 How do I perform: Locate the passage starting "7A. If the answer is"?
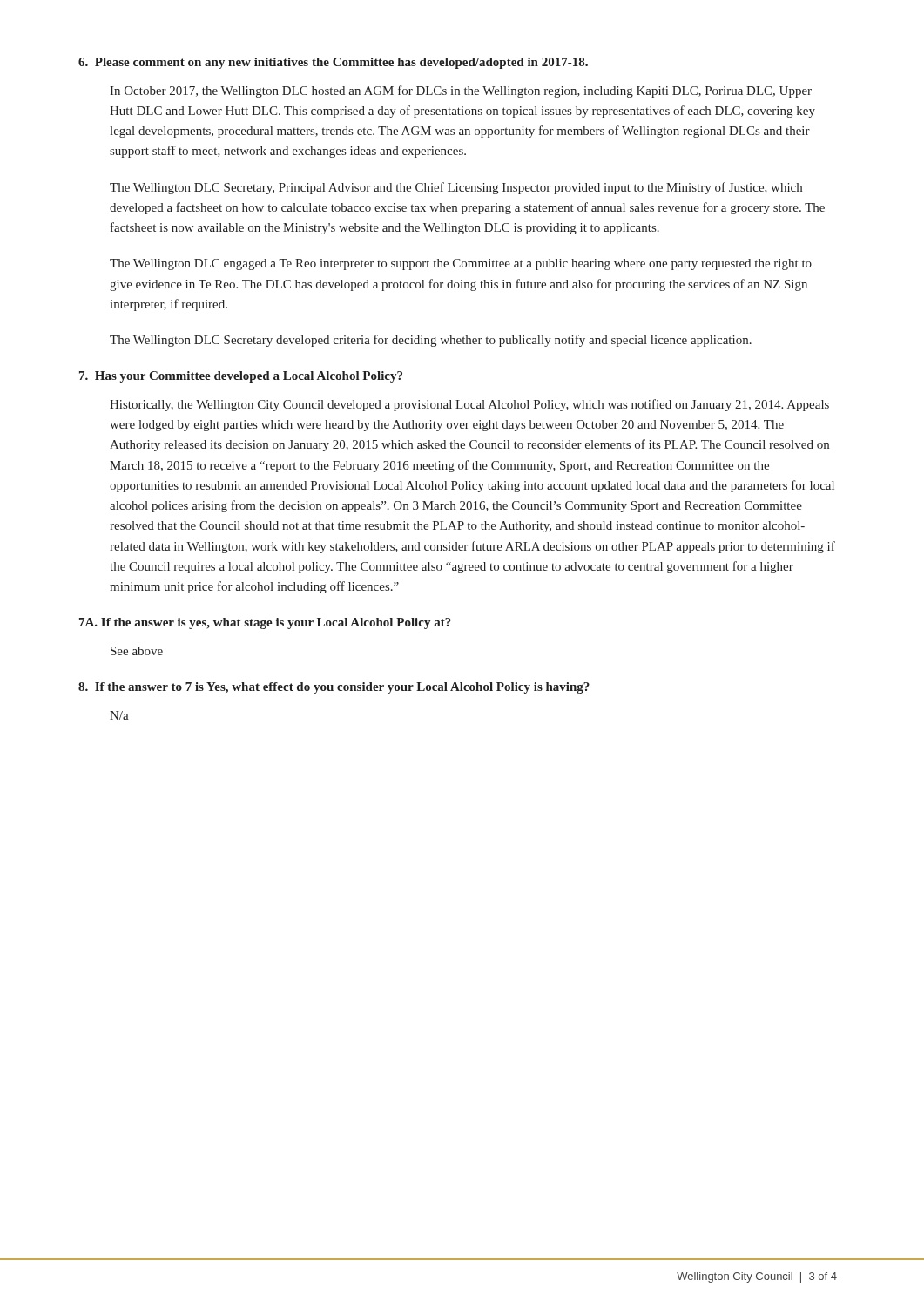[265, 622]
